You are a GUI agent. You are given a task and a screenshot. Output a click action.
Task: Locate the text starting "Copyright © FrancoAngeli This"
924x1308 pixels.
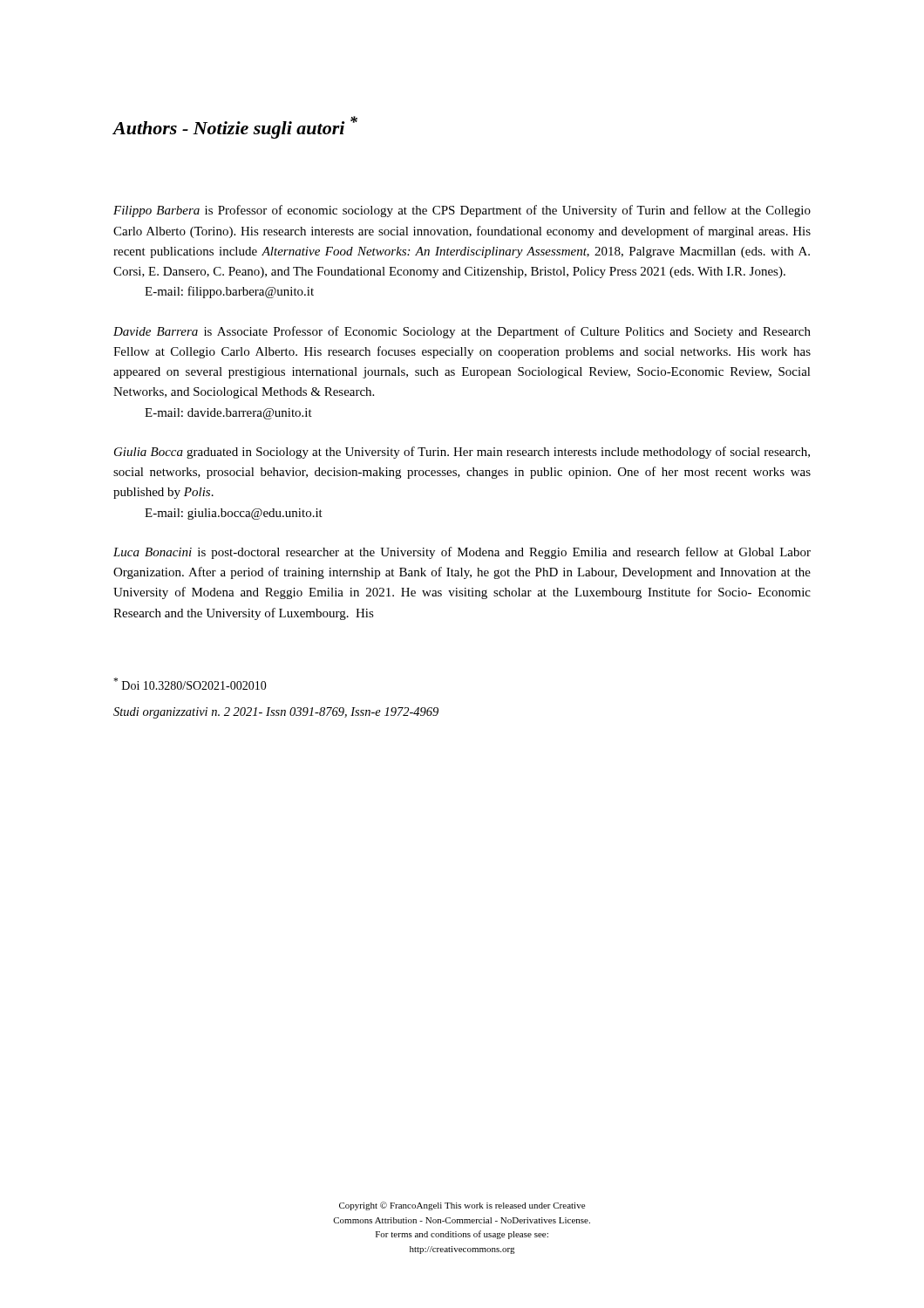pyautogui.click(x=462, y=1227)
